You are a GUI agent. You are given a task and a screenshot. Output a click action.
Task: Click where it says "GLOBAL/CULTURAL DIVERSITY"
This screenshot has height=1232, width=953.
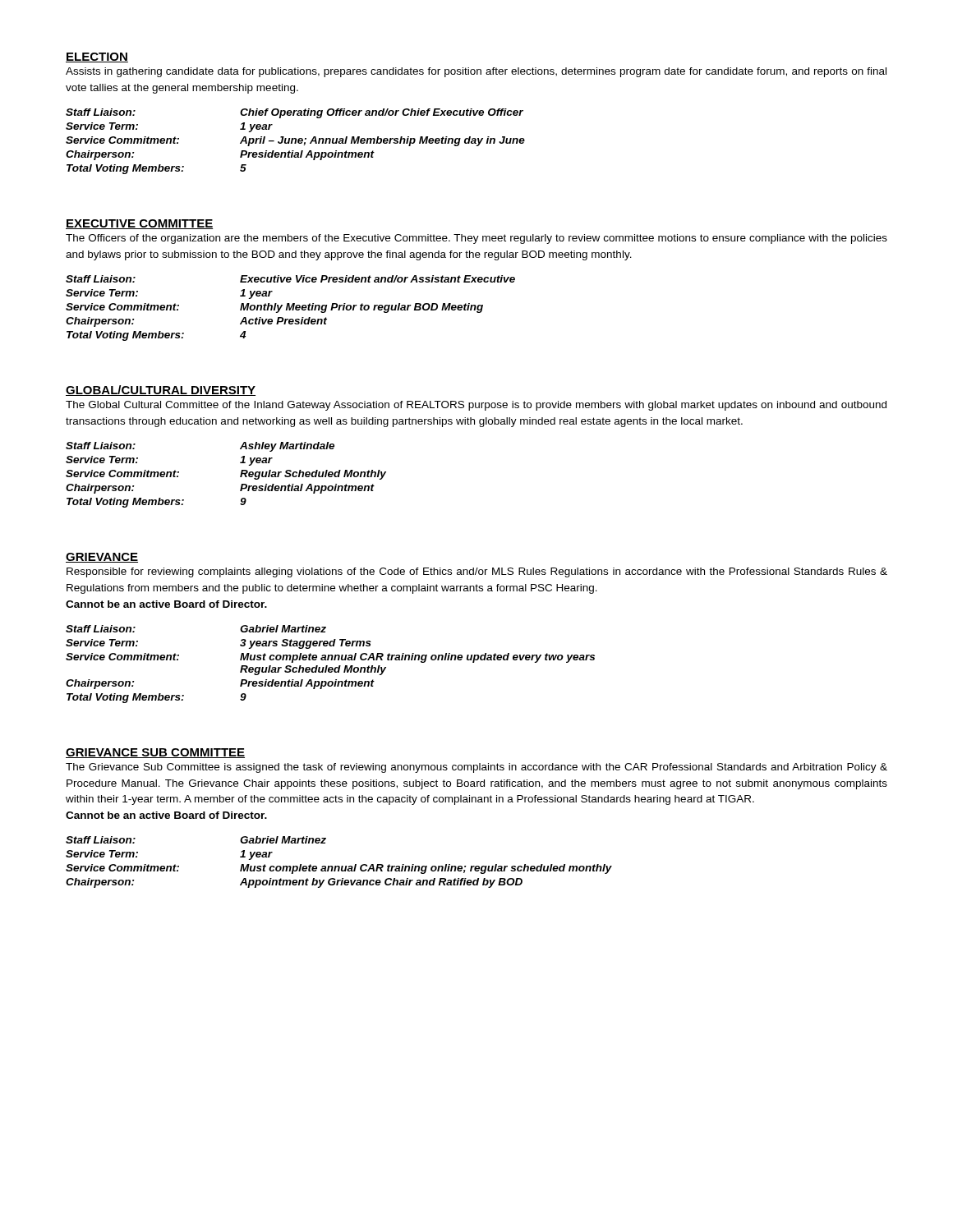pyautogui.click(x=161, y=390)
